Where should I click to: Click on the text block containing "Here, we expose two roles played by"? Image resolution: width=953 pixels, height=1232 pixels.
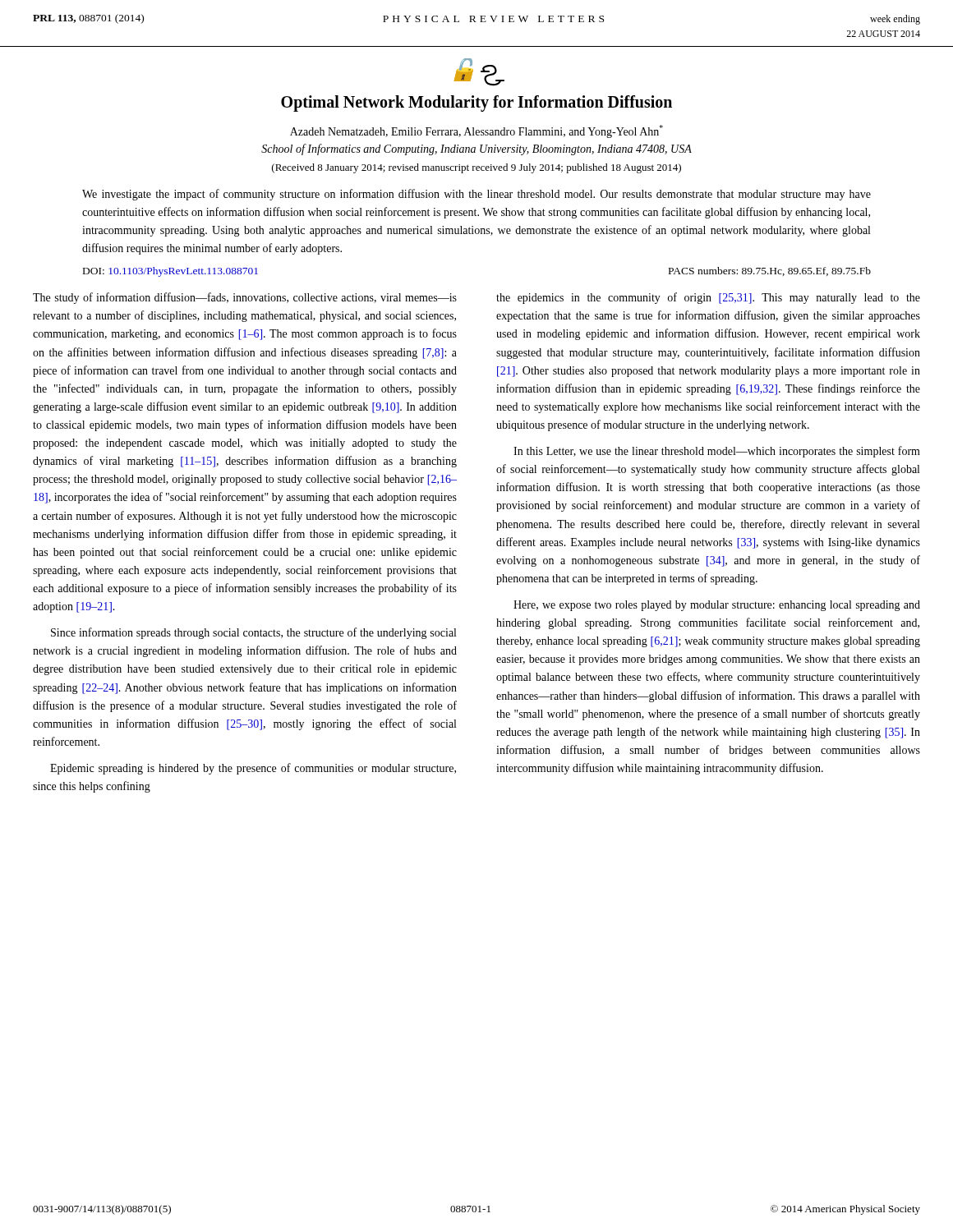click(708, 687)
